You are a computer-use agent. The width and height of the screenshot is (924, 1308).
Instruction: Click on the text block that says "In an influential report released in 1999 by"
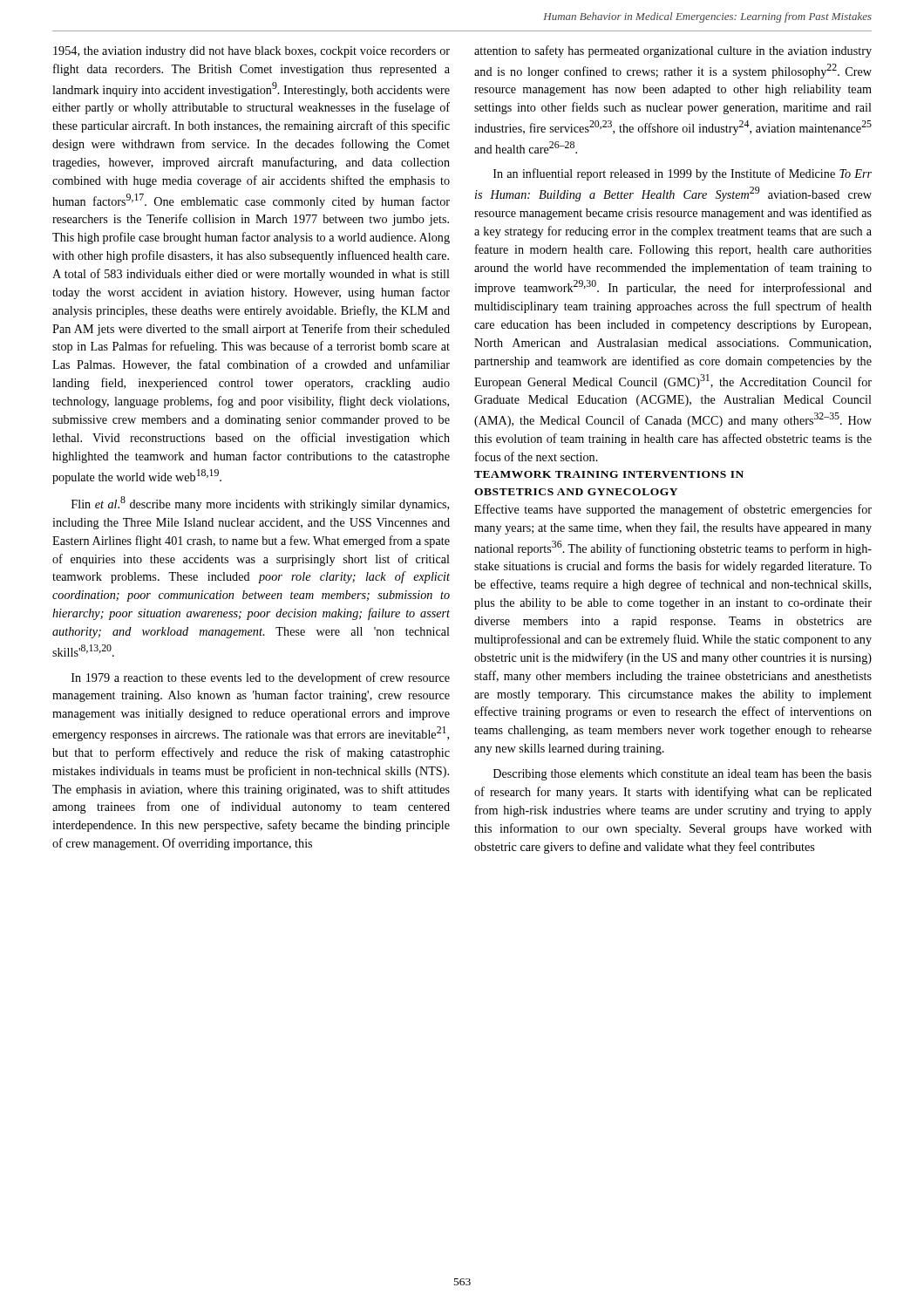coord(673,316)
